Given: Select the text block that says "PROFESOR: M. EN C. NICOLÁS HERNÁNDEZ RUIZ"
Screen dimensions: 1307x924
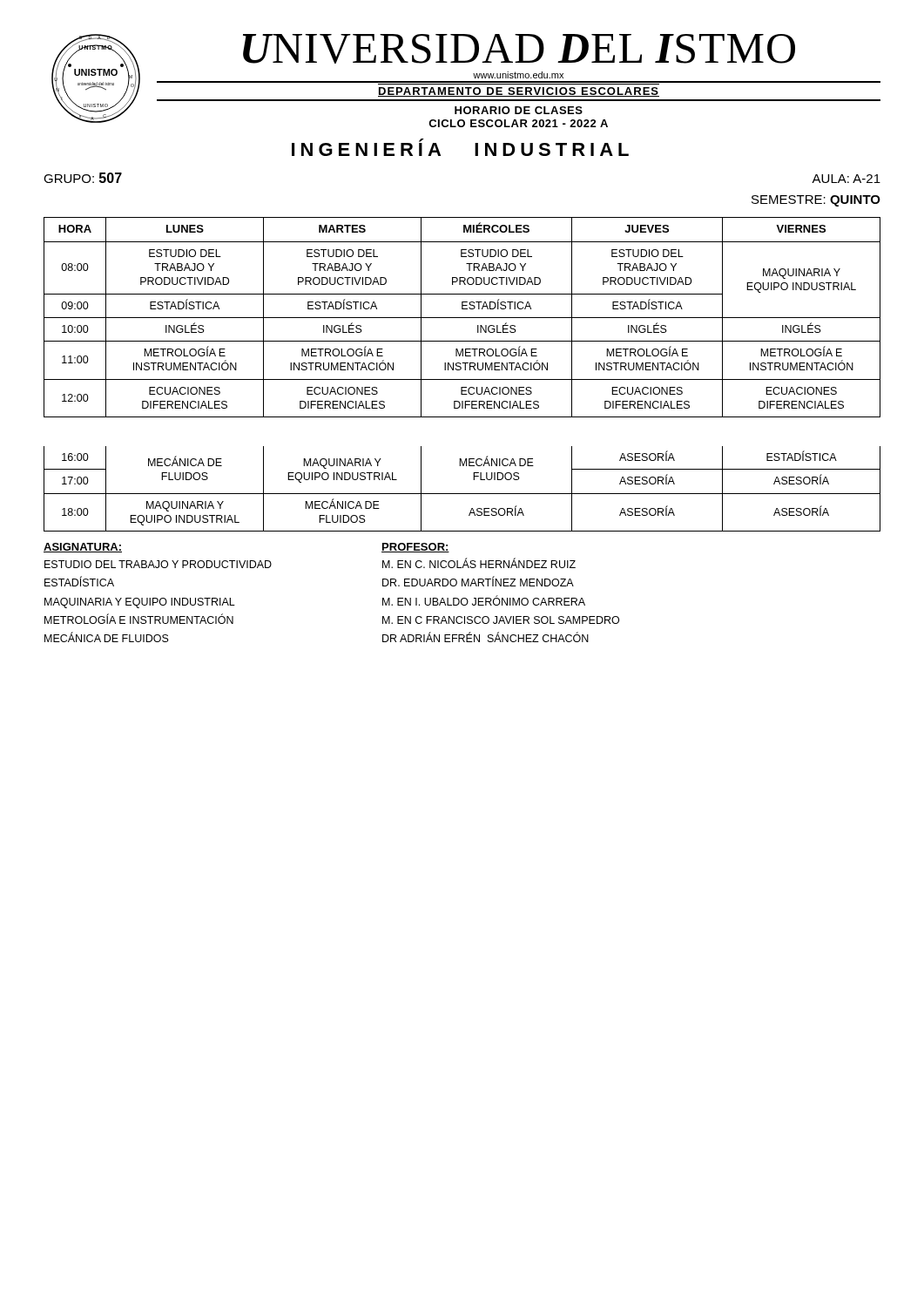Looking at the screenshot, I should [x=415, y=548].
